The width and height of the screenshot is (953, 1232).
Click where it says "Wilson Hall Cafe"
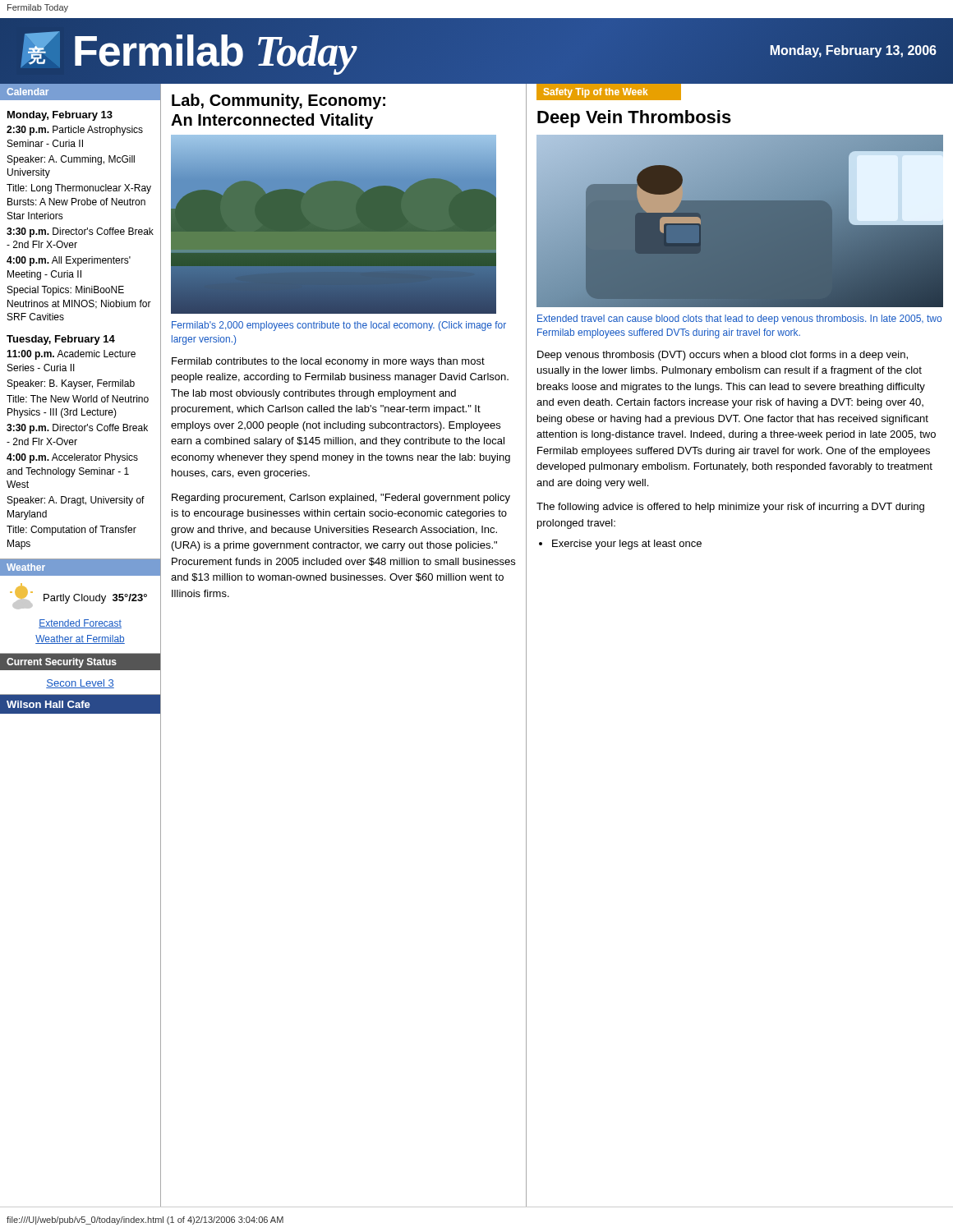click(48, 705)
